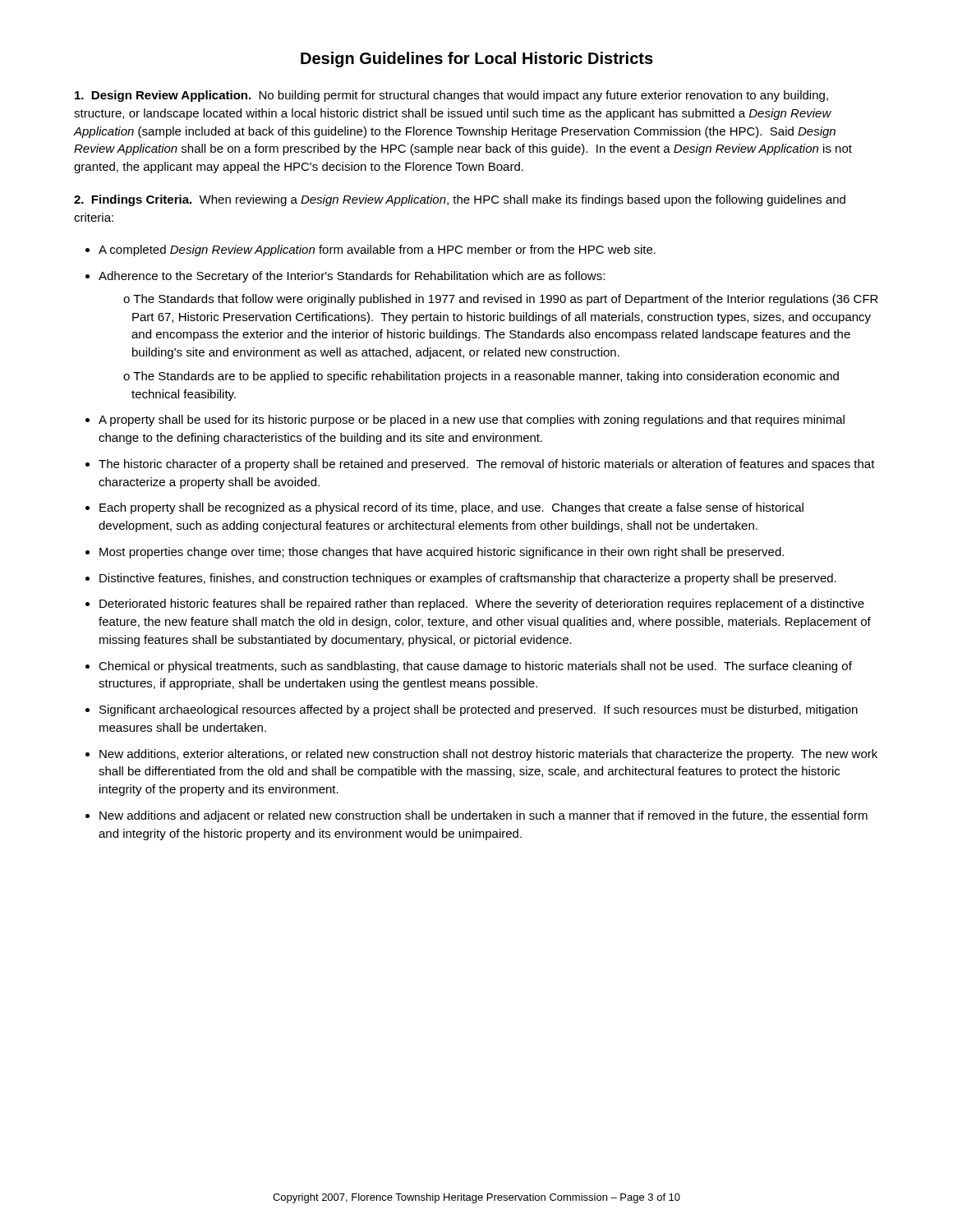
Task: Locate the text starting "A property shall be"
Action: point(489,429)
